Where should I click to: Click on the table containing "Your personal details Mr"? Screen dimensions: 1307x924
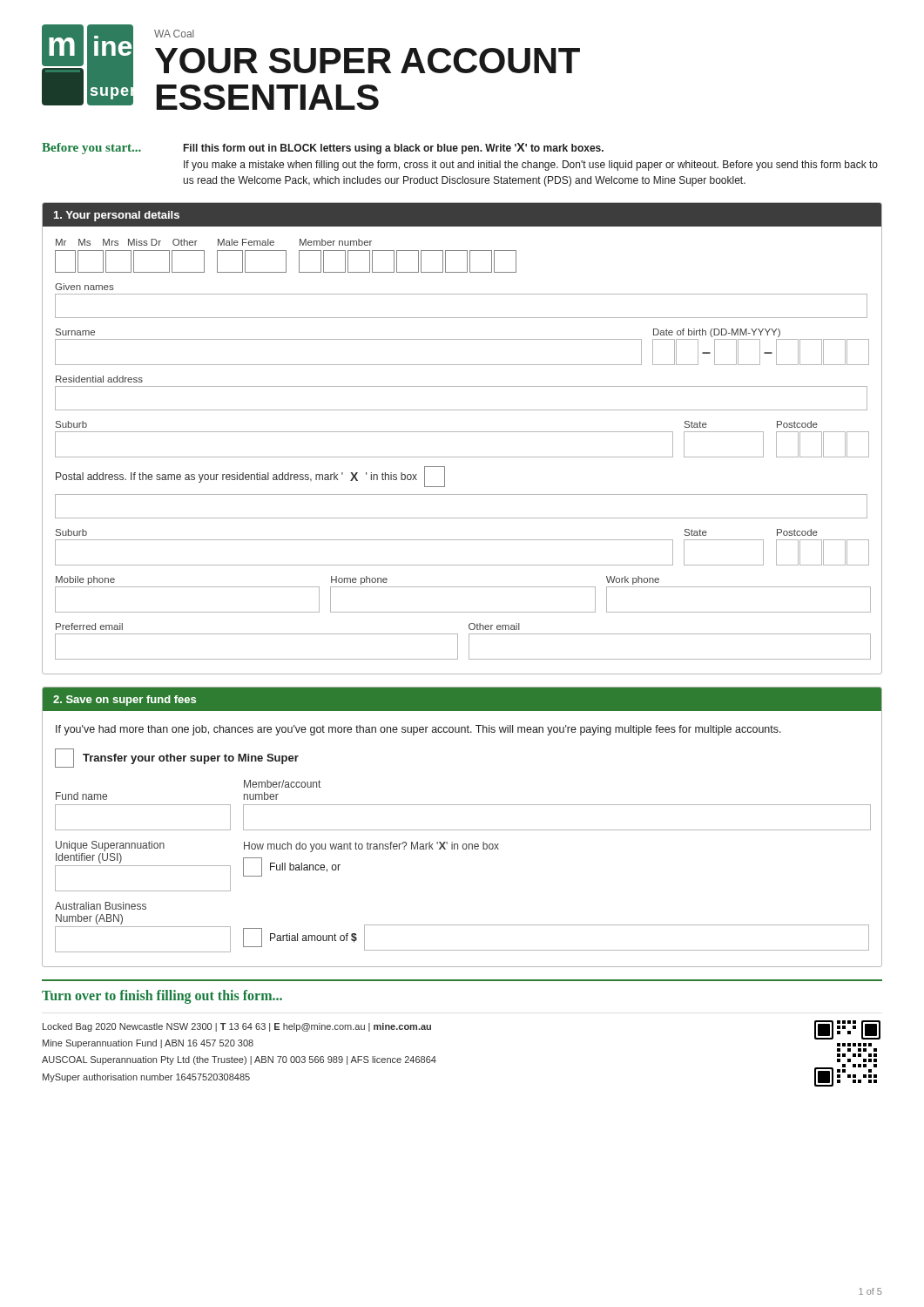click(x=462, y=438)
